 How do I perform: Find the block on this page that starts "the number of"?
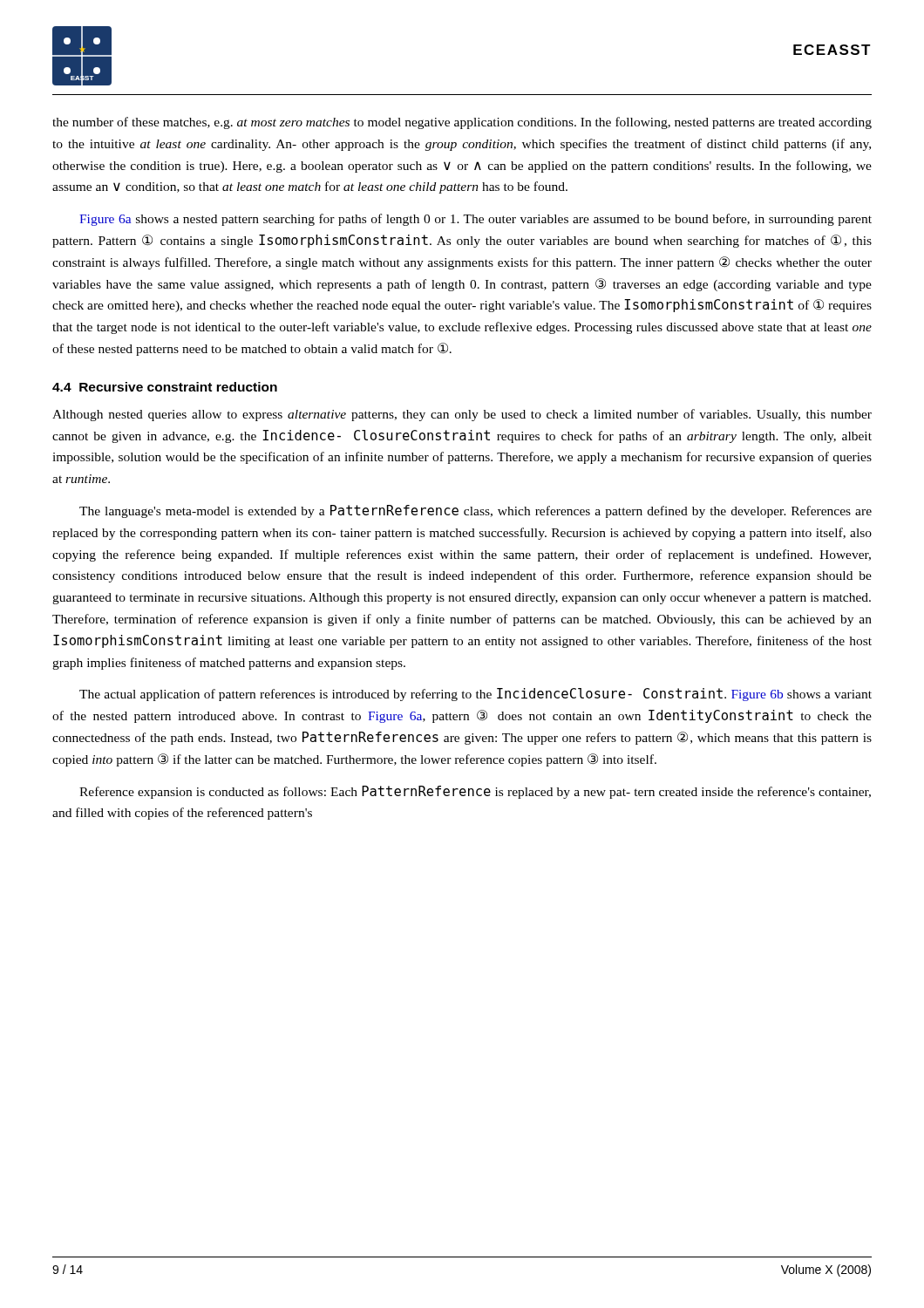(462, 155)
